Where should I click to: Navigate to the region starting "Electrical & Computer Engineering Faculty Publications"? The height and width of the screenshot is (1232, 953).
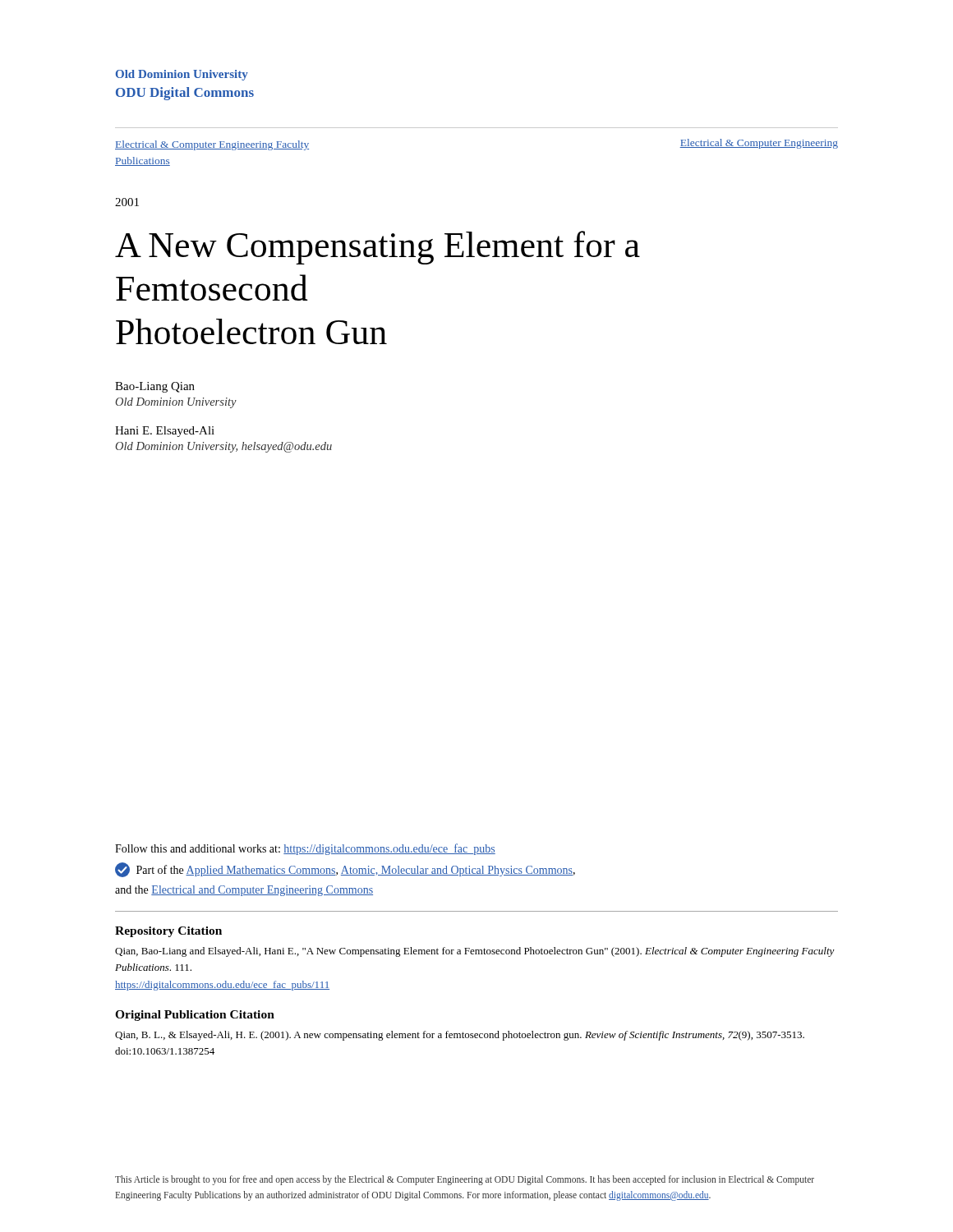click(212, 152)
